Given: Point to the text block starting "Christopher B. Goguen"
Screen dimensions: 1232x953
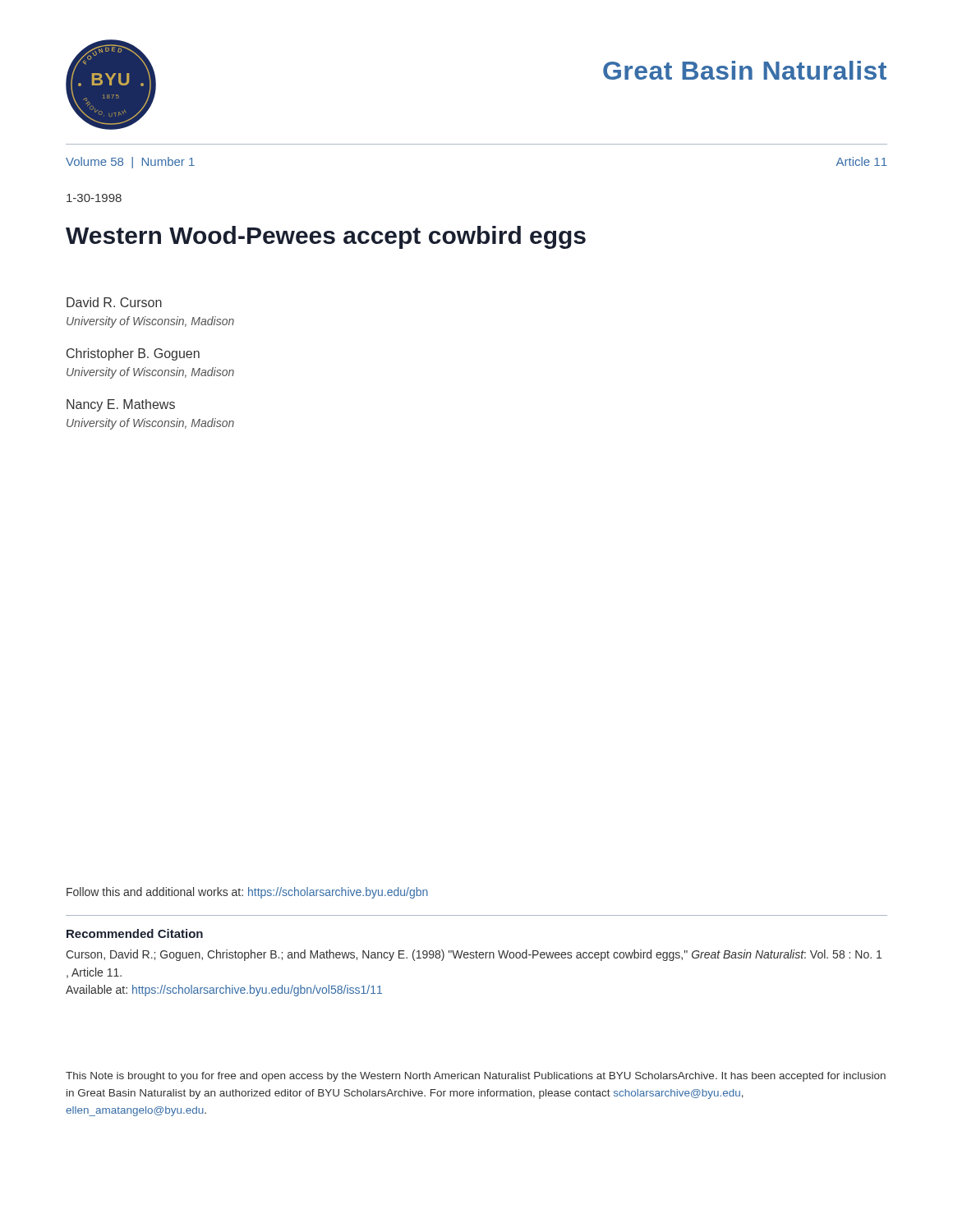Looking at the screenshot, I should pyautogui.click(x=133, y=354).
